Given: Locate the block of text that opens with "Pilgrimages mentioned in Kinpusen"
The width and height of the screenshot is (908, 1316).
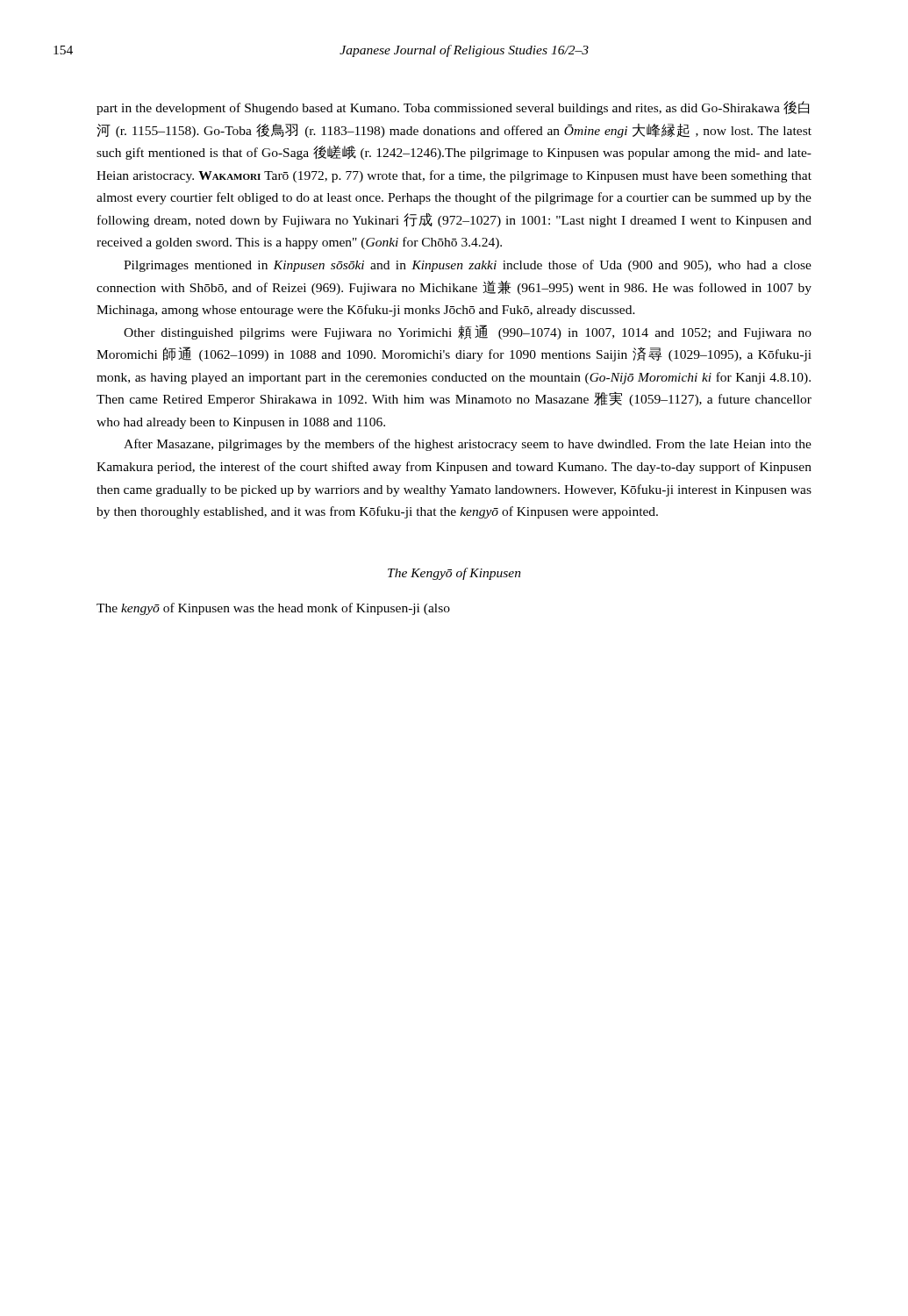Looking at the screenshot, I should [454, 287].
